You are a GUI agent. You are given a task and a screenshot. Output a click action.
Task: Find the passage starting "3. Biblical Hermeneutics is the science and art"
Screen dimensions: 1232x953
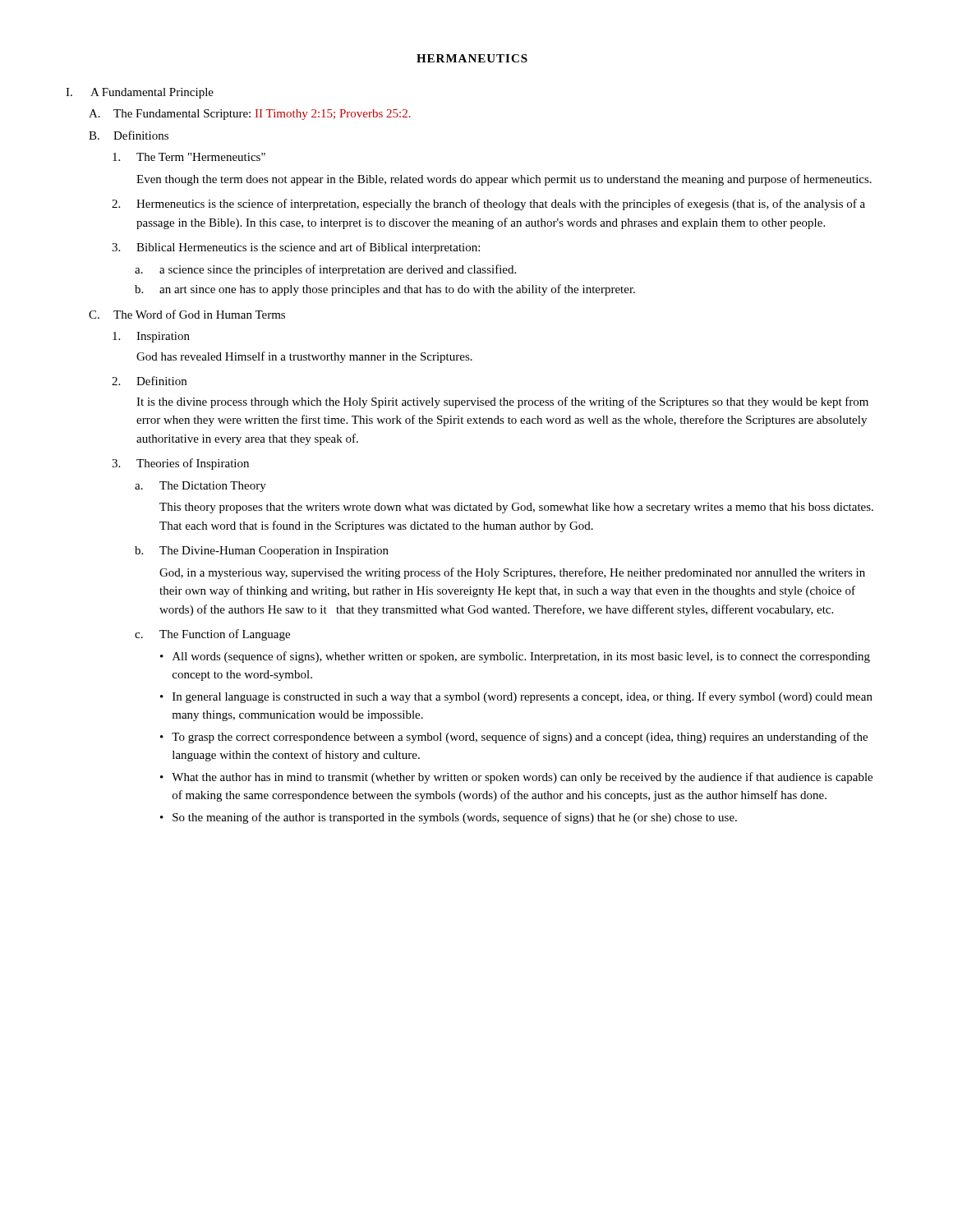click(x=296, y=248)
